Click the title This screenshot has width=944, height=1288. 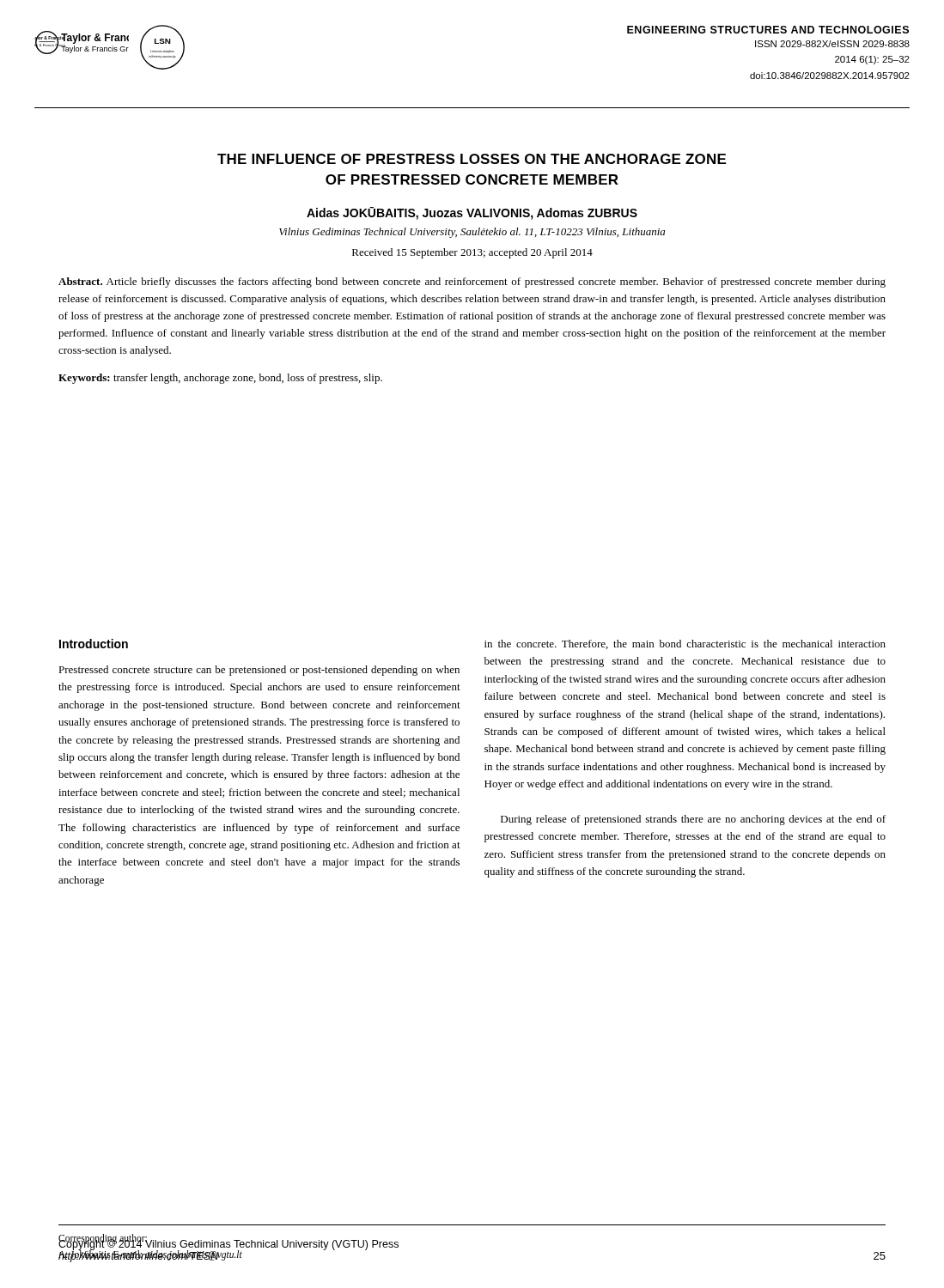click(x=472, y=170)
